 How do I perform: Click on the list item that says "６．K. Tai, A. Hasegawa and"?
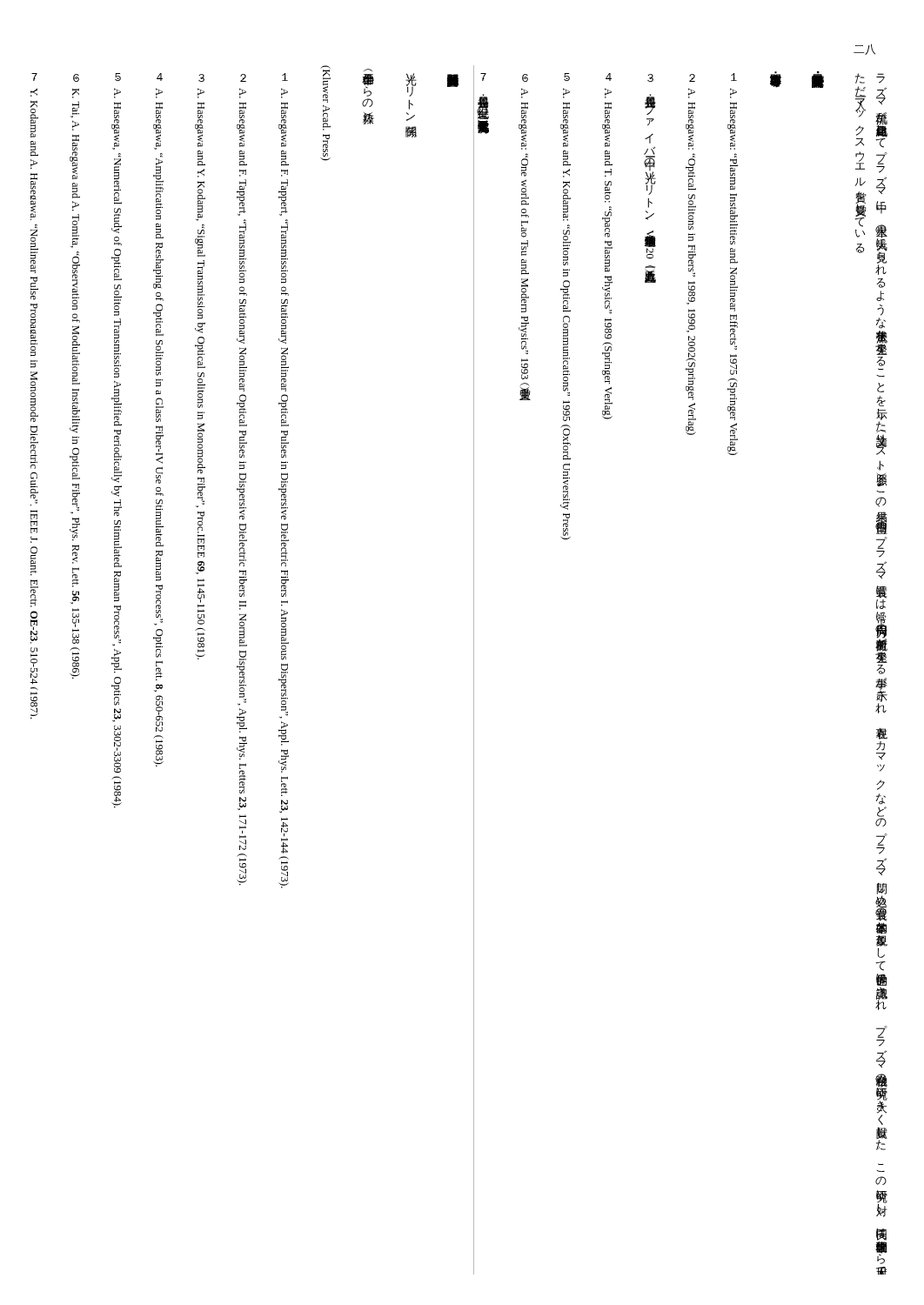coord(76,372)
